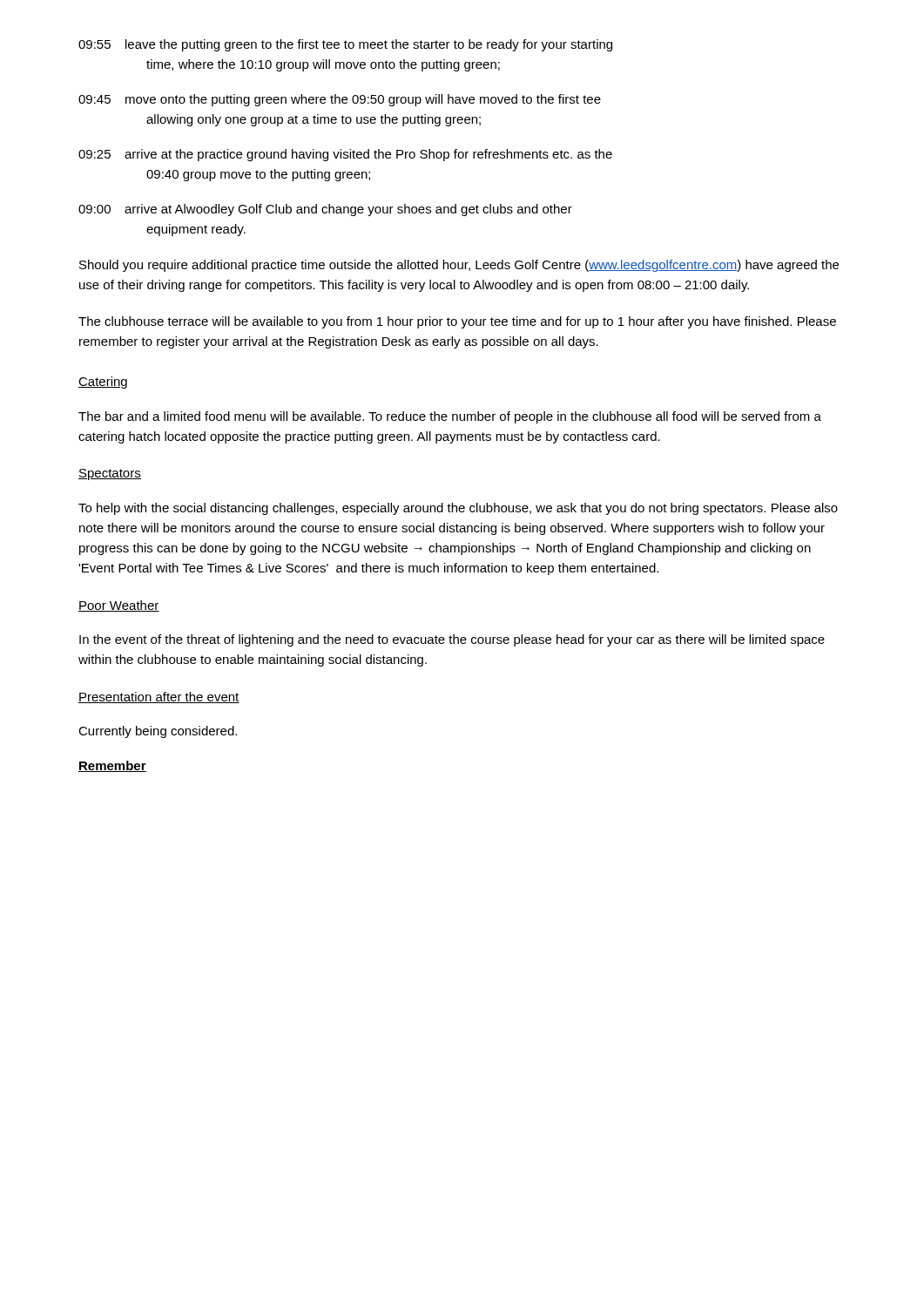Viewport: 924px width, 1307px height.
Task: Locate the list item that reads "09:45 move onto the putting green where"
Action: click(462, 109)
